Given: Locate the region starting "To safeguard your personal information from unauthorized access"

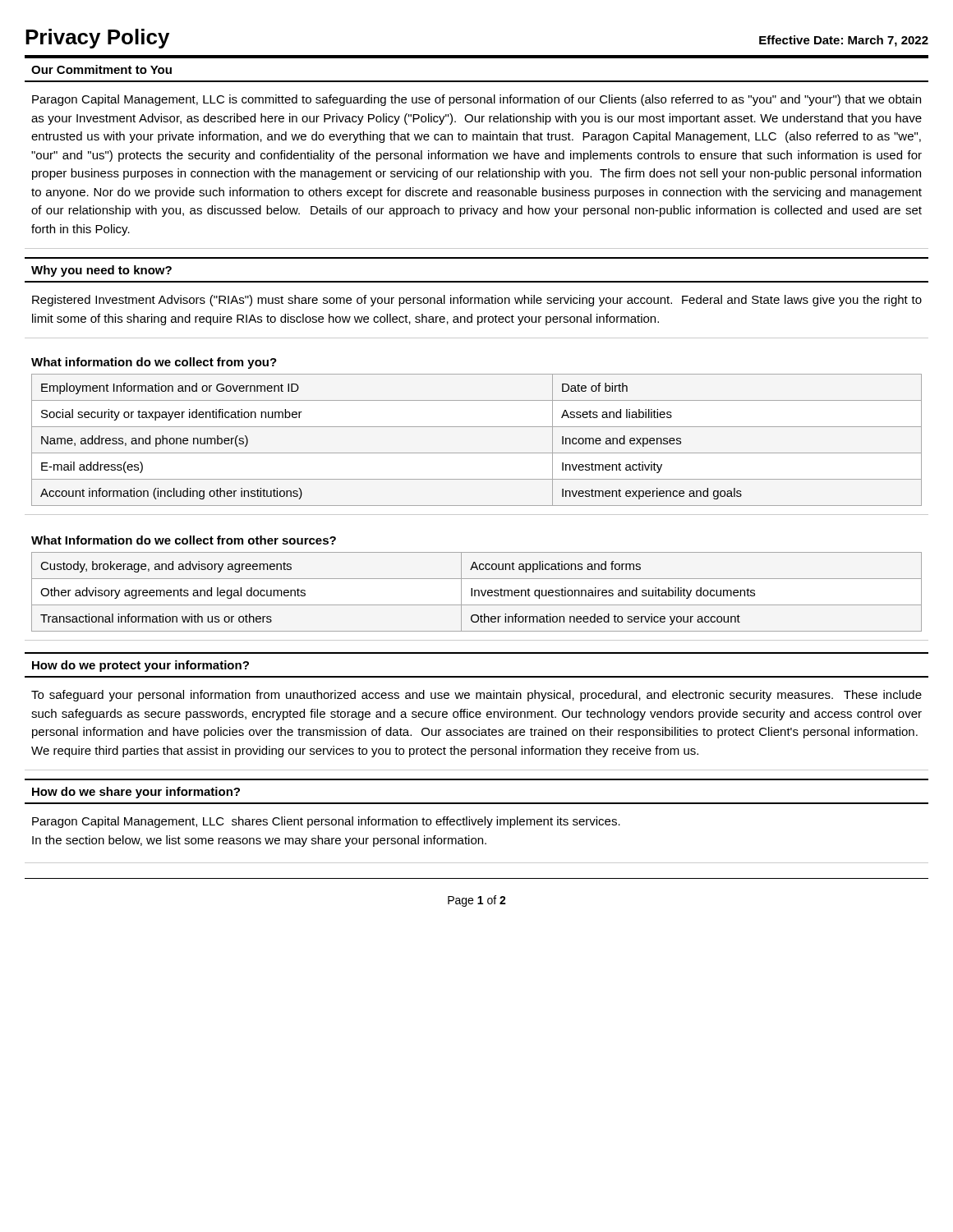Looking at the screenshot, I should tap(476, 722).
